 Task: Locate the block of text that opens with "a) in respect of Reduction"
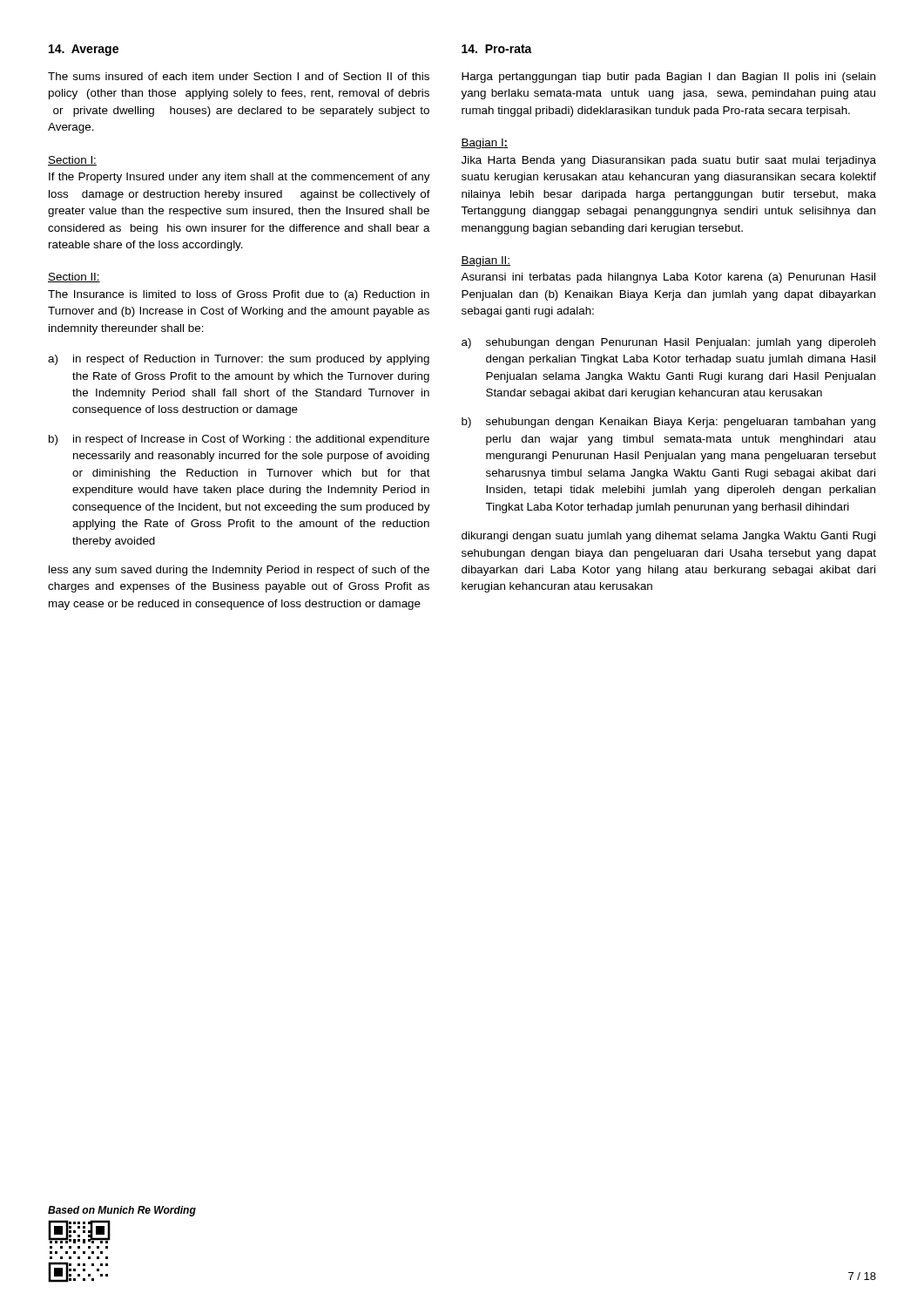click(239, 384)
